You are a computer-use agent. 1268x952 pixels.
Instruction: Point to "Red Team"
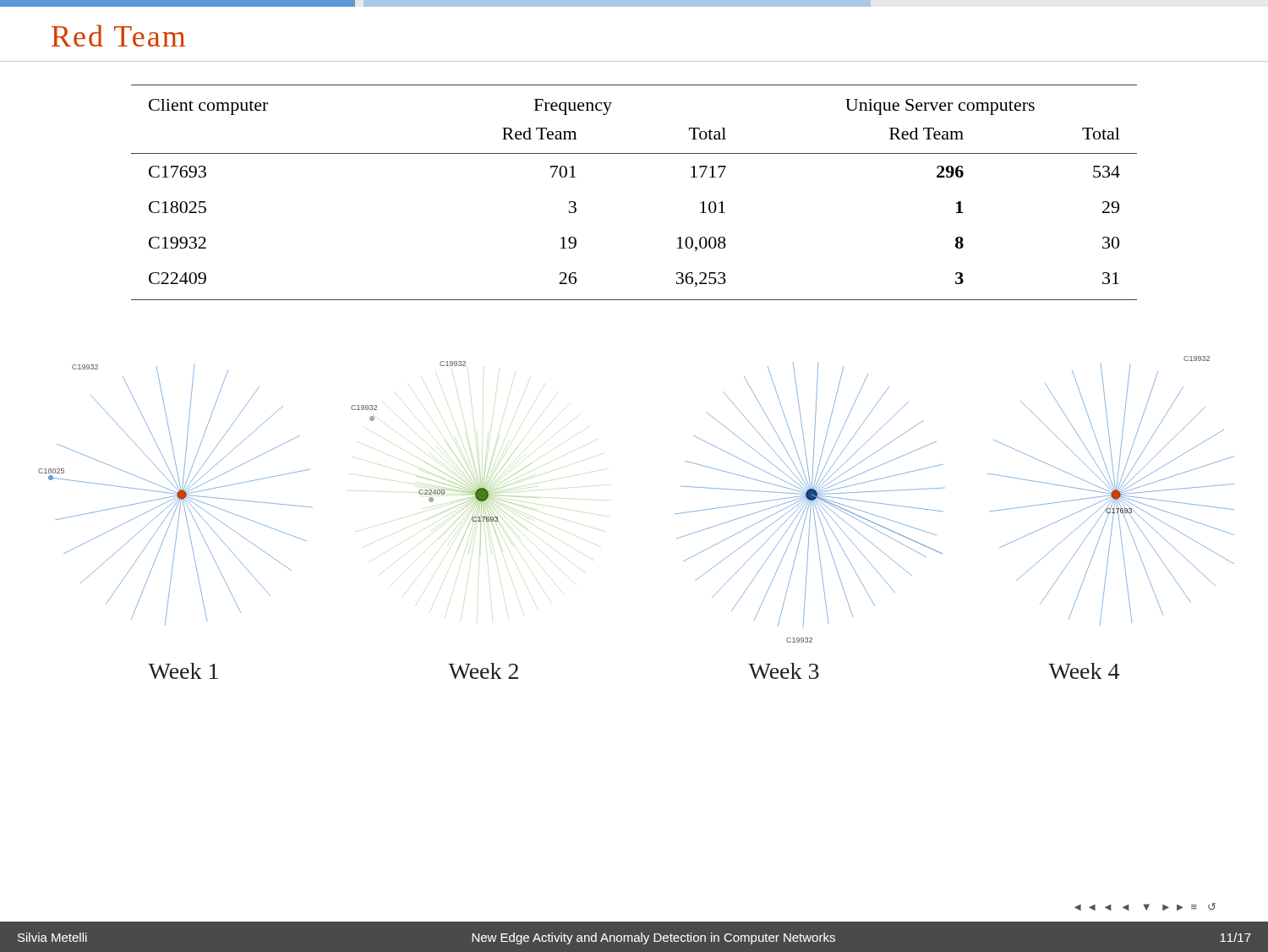click(119, 36)
